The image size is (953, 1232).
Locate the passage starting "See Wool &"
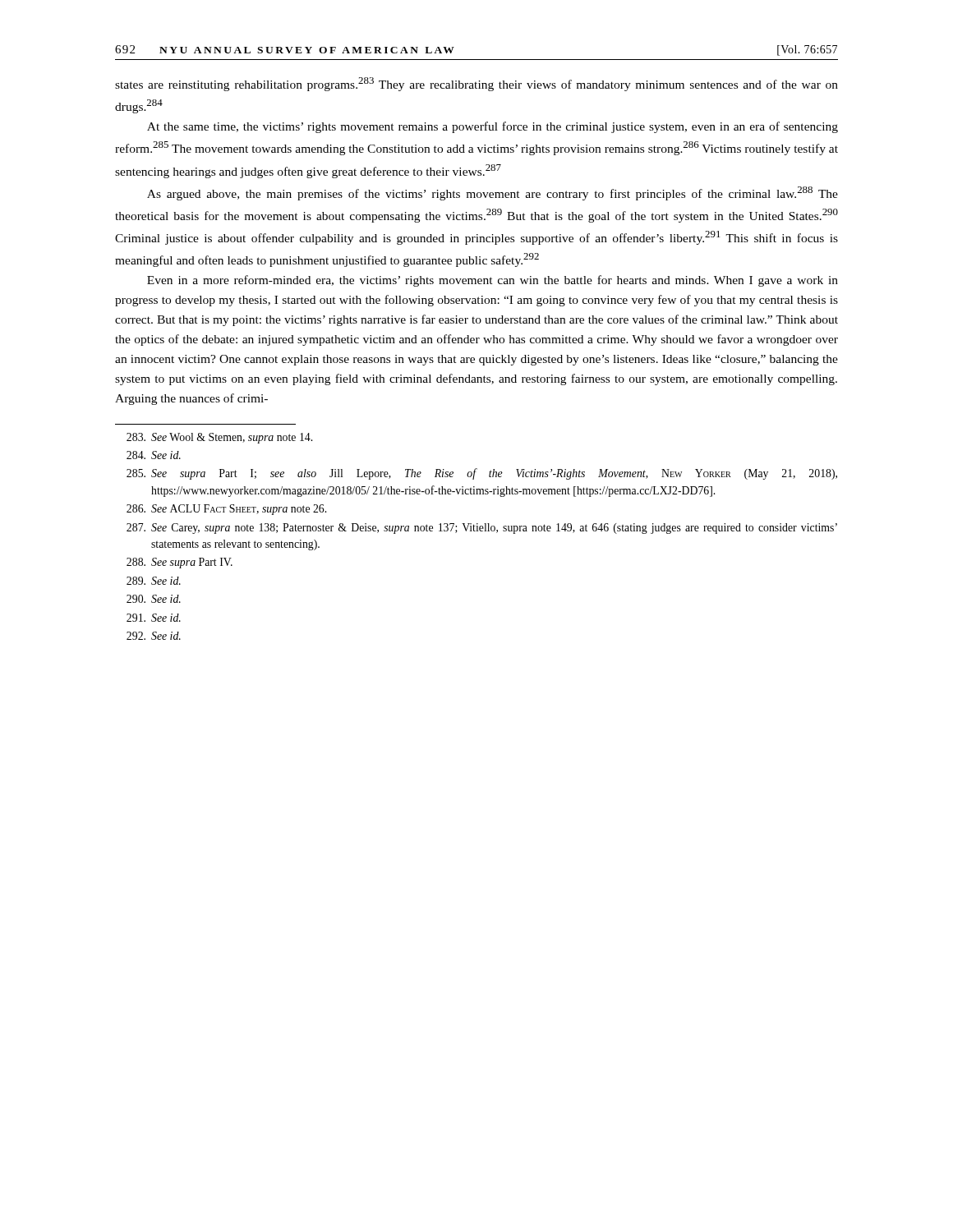219,438
